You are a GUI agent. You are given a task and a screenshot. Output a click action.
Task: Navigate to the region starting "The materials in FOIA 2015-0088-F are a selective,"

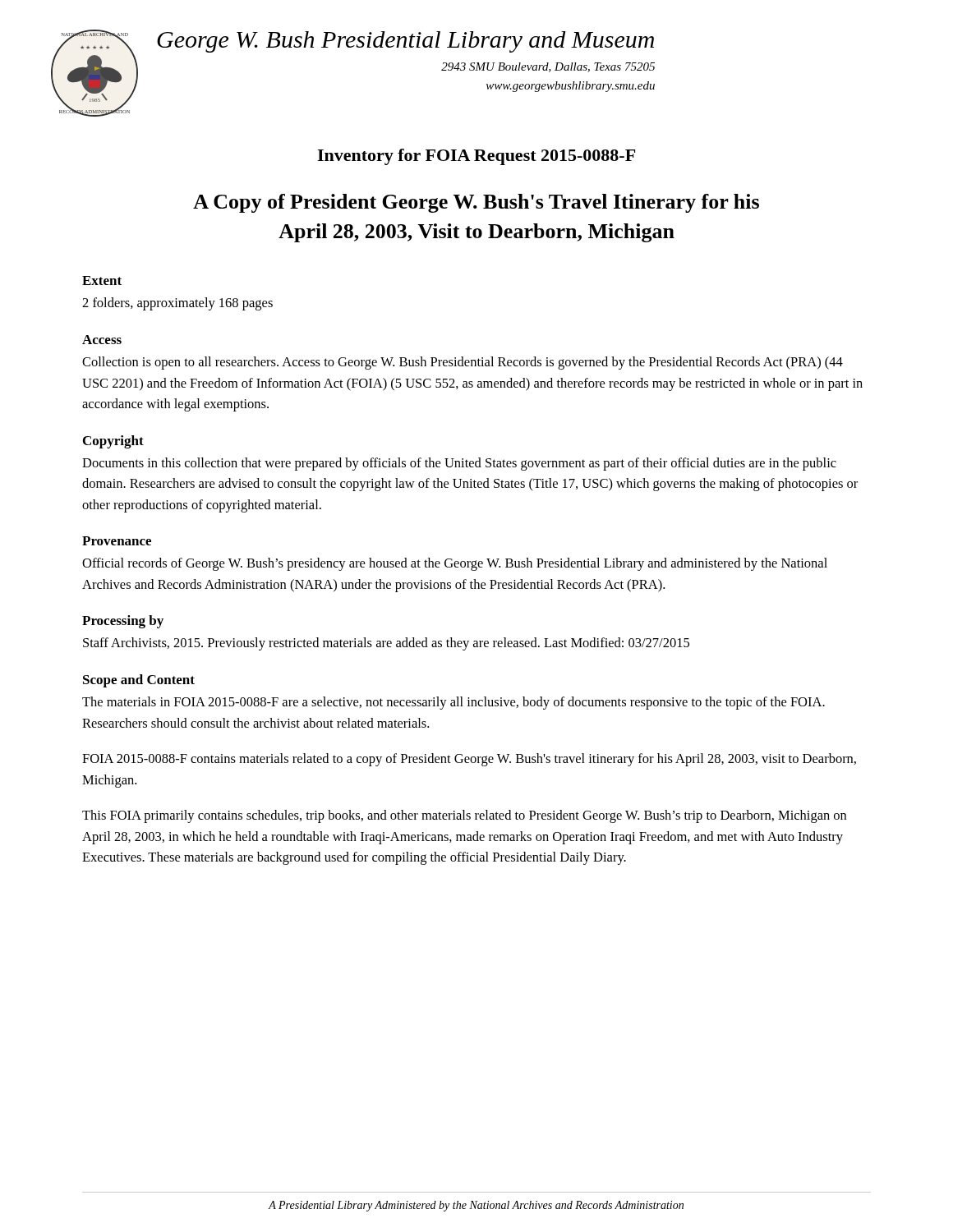pyautogui.click(x=454, y=712)
